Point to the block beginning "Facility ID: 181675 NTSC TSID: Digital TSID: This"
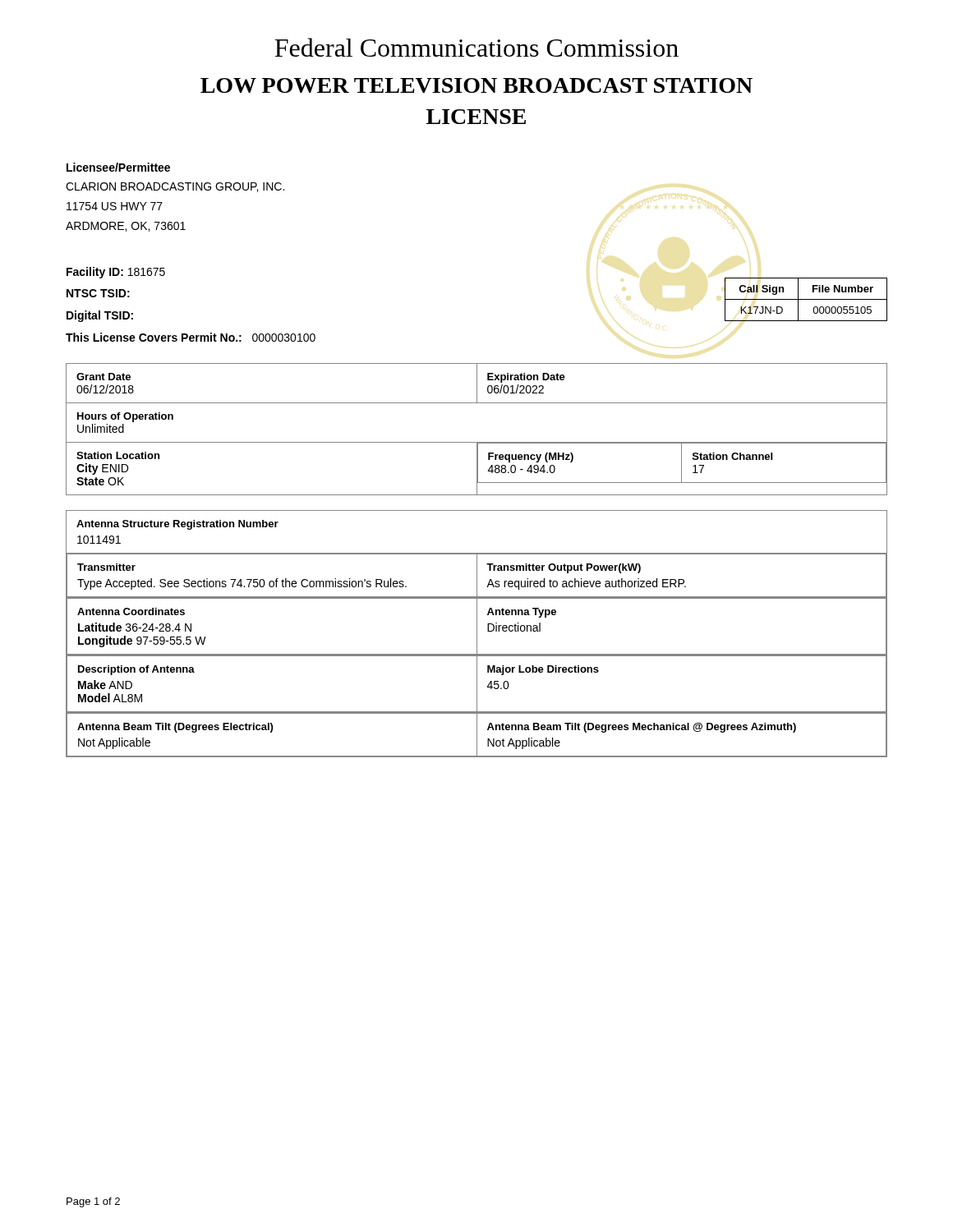The width and height of the screenshot is (953, 1232). tap(116, 273)
